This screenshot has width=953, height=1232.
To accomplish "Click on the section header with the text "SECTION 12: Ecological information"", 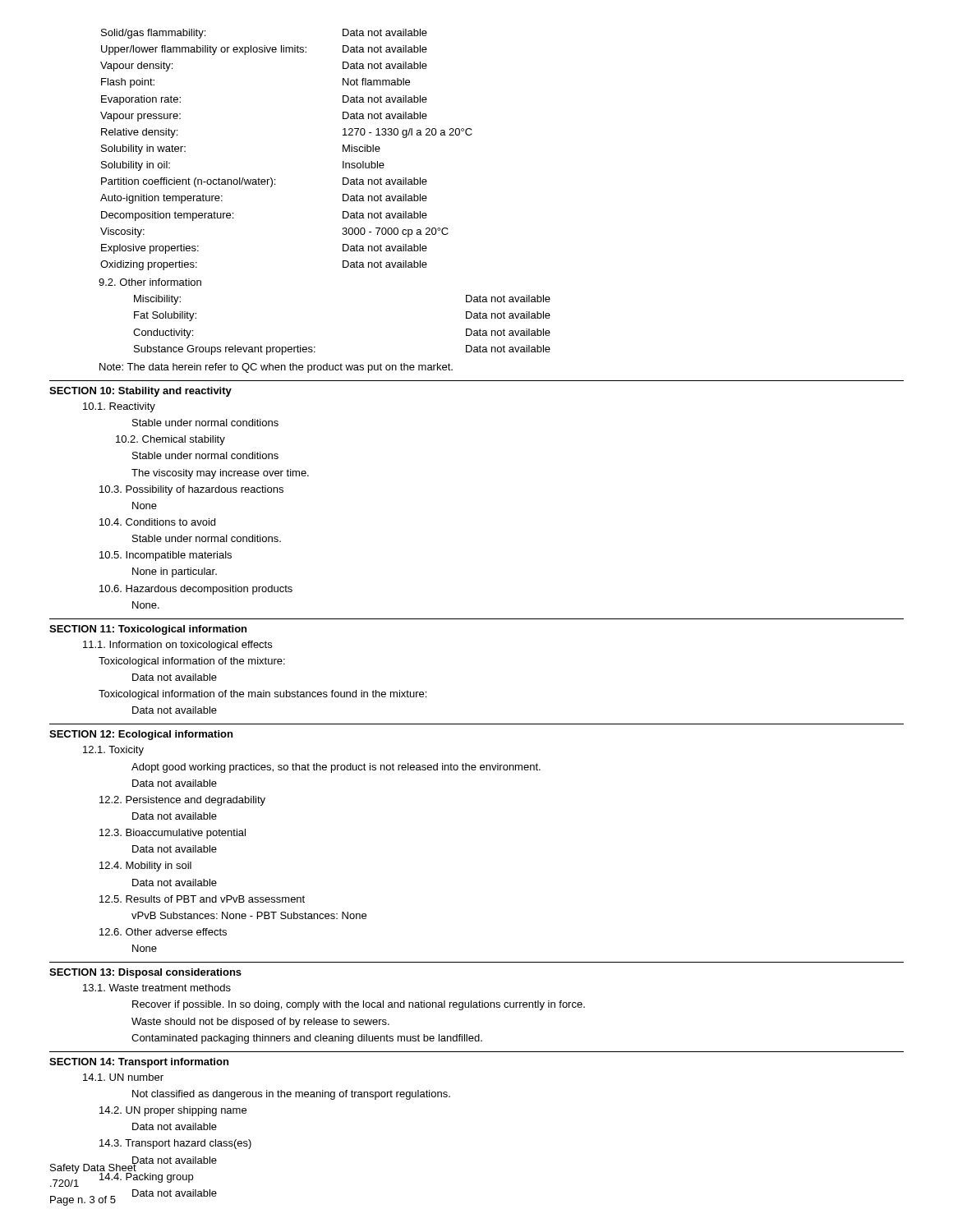I will click(141, 734).
